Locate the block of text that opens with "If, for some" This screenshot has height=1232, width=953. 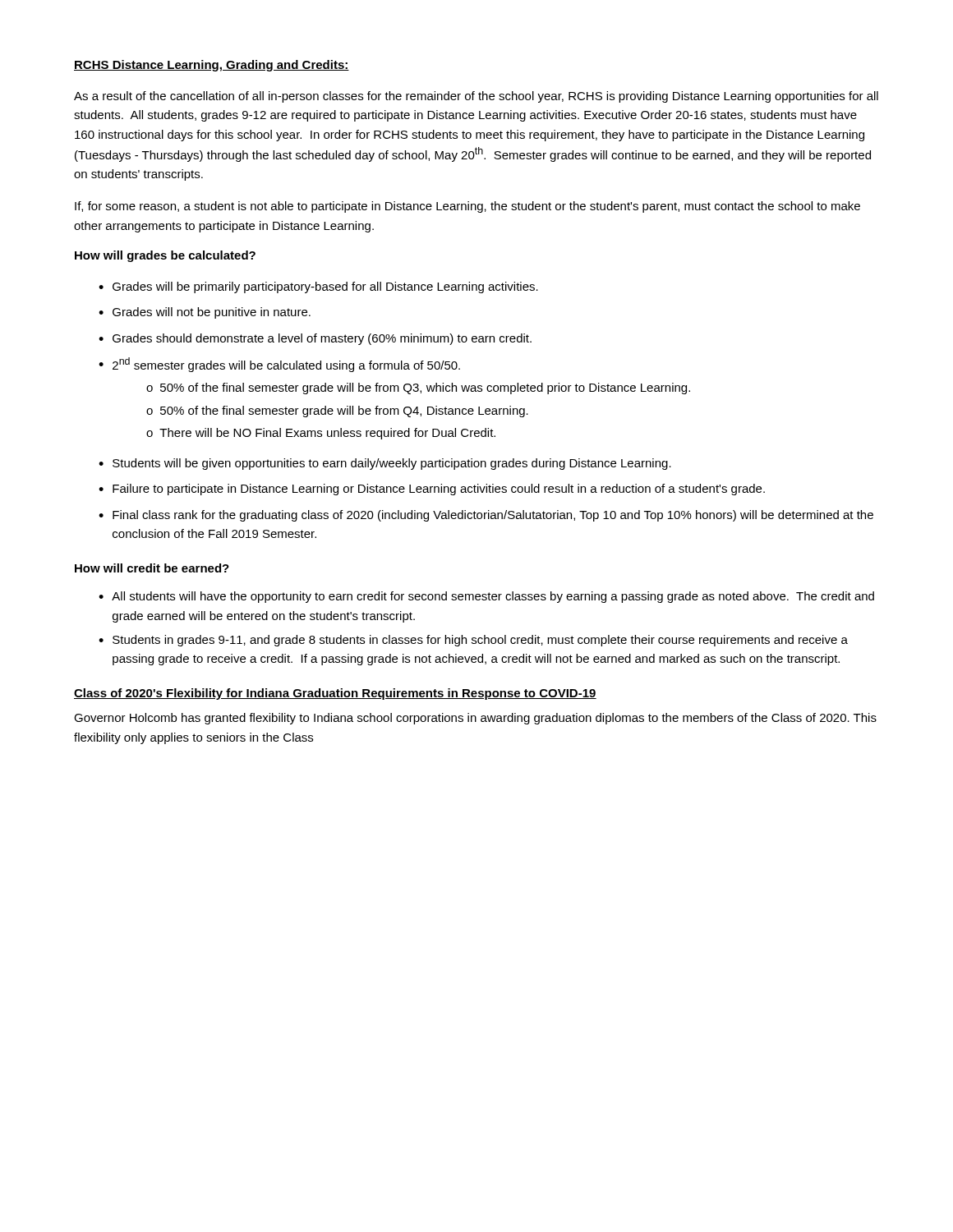pyautogui.click(x=467, y=215)
